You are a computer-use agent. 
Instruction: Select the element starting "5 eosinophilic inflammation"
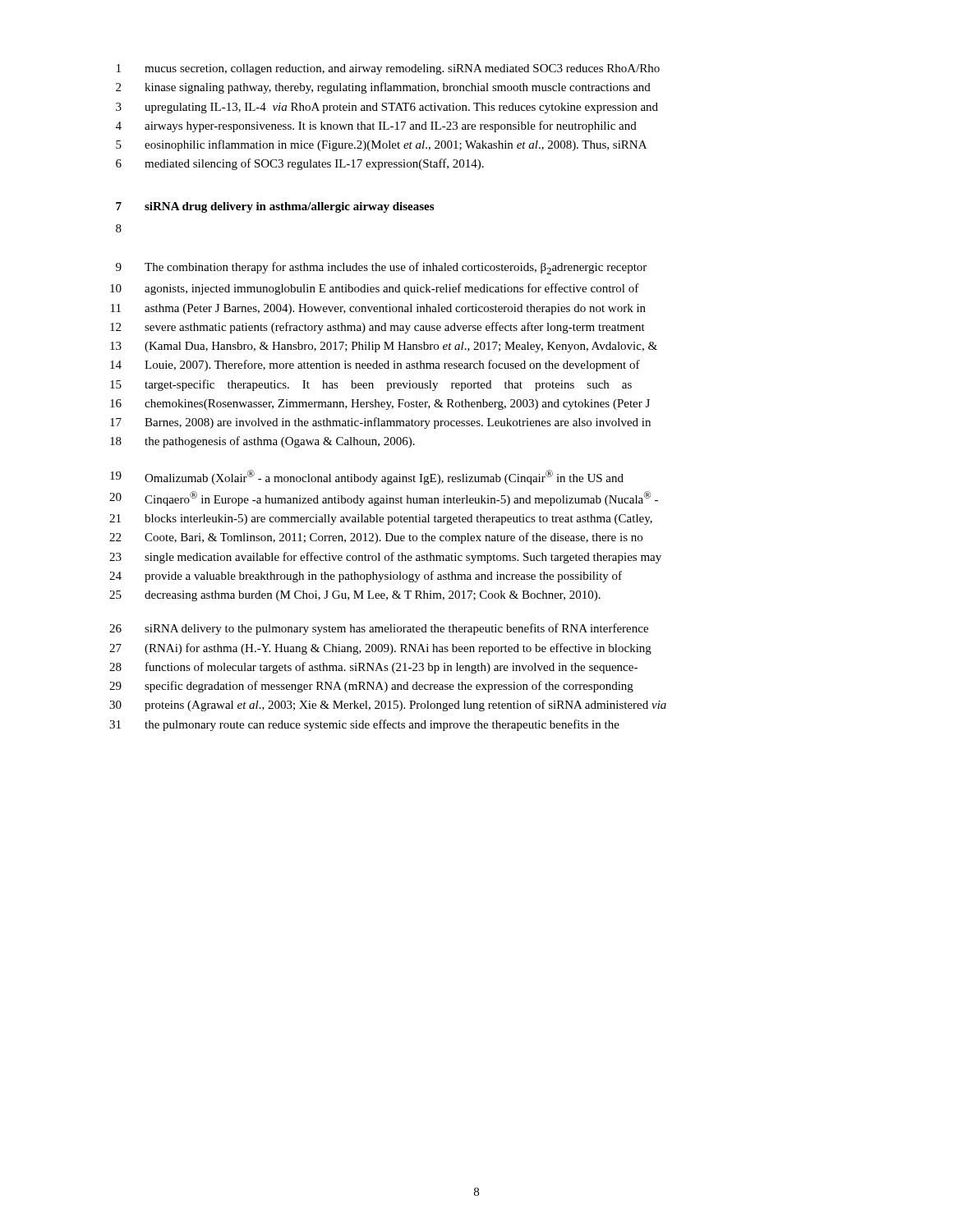[x=476, y=145]
